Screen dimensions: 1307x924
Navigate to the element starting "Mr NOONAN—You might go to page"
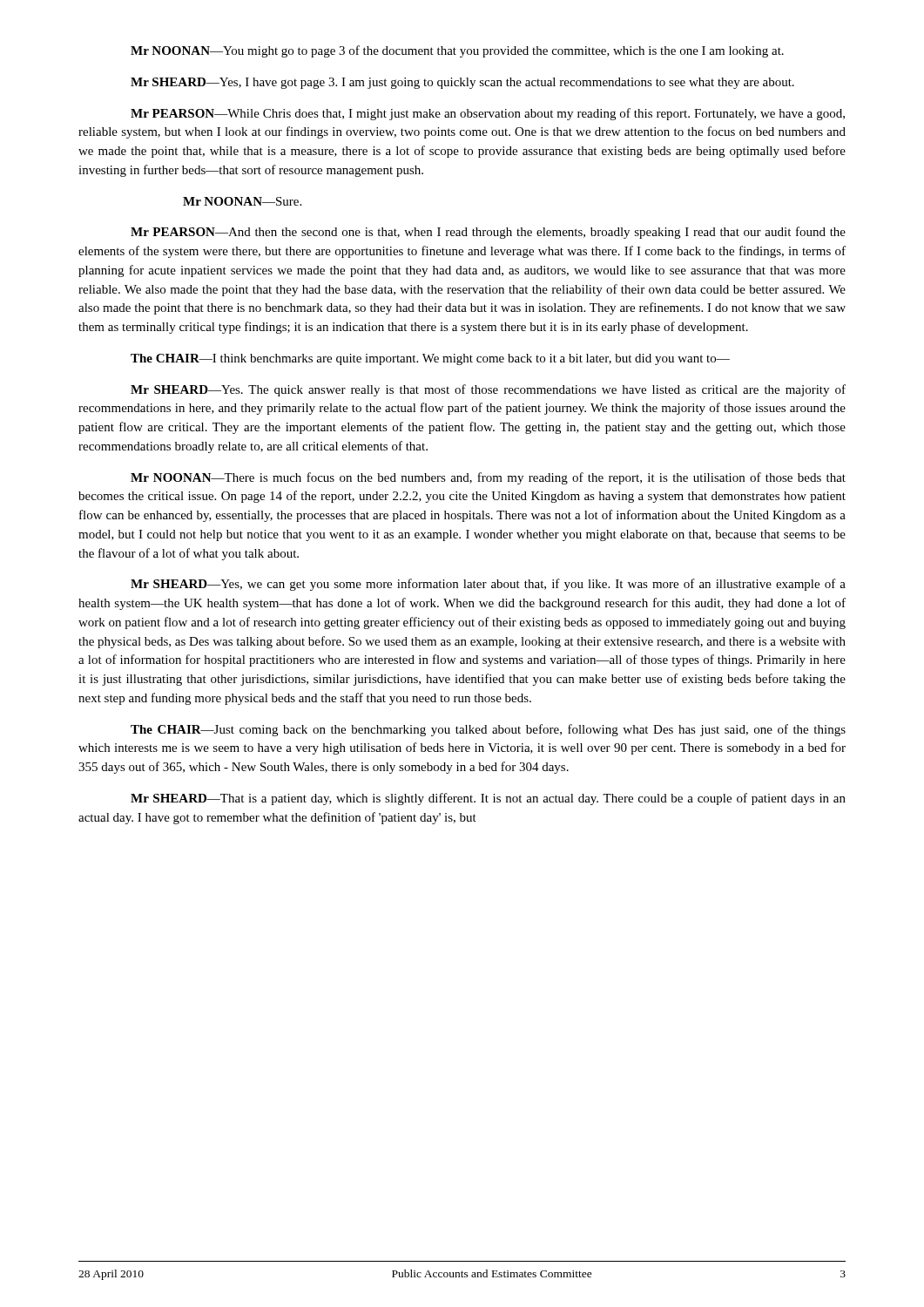pos(457,51)
